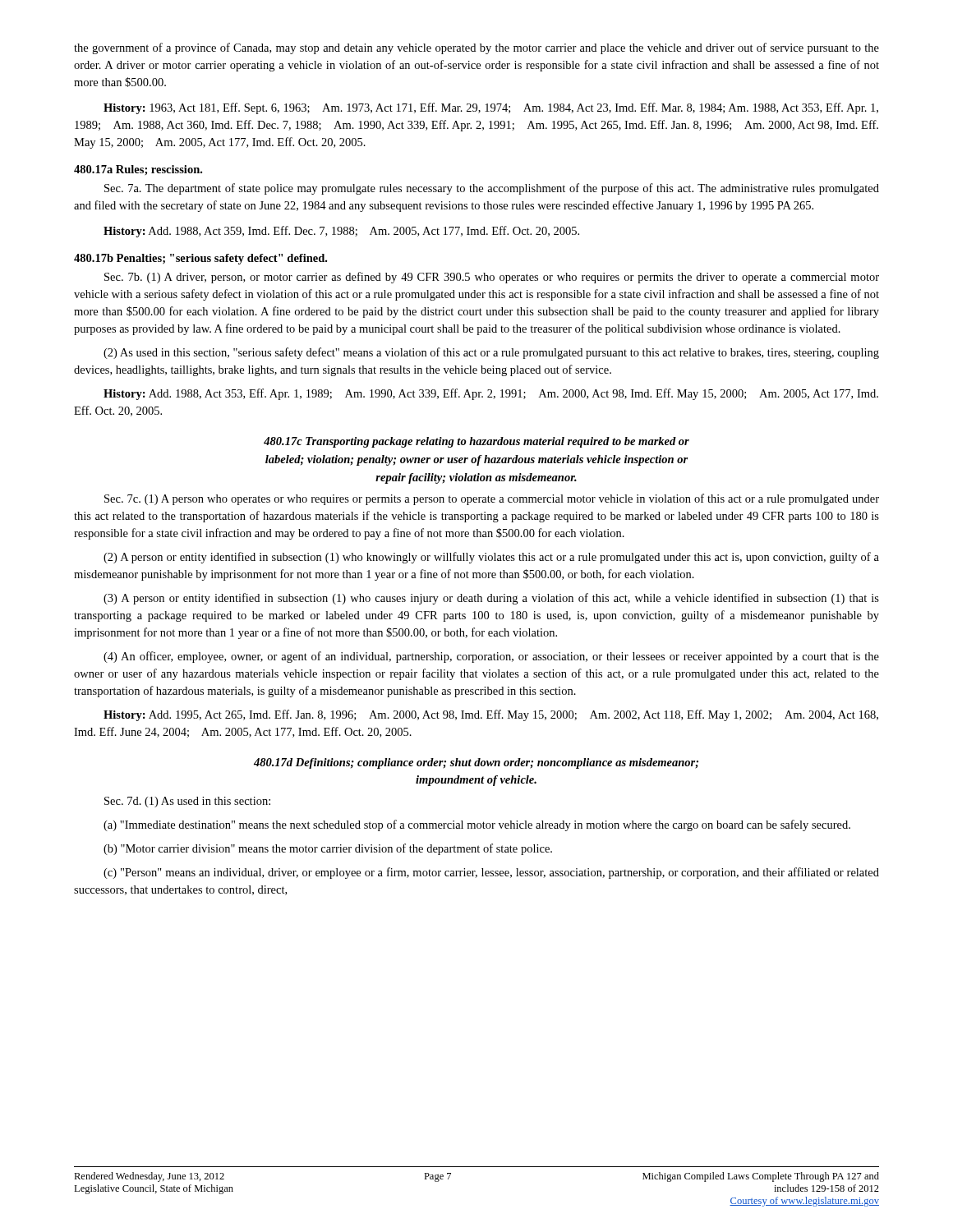
Task: Click the passage that begins "(a) "Immediate destination" means the next scheduled stop"
Action: (x=476, y=825)
